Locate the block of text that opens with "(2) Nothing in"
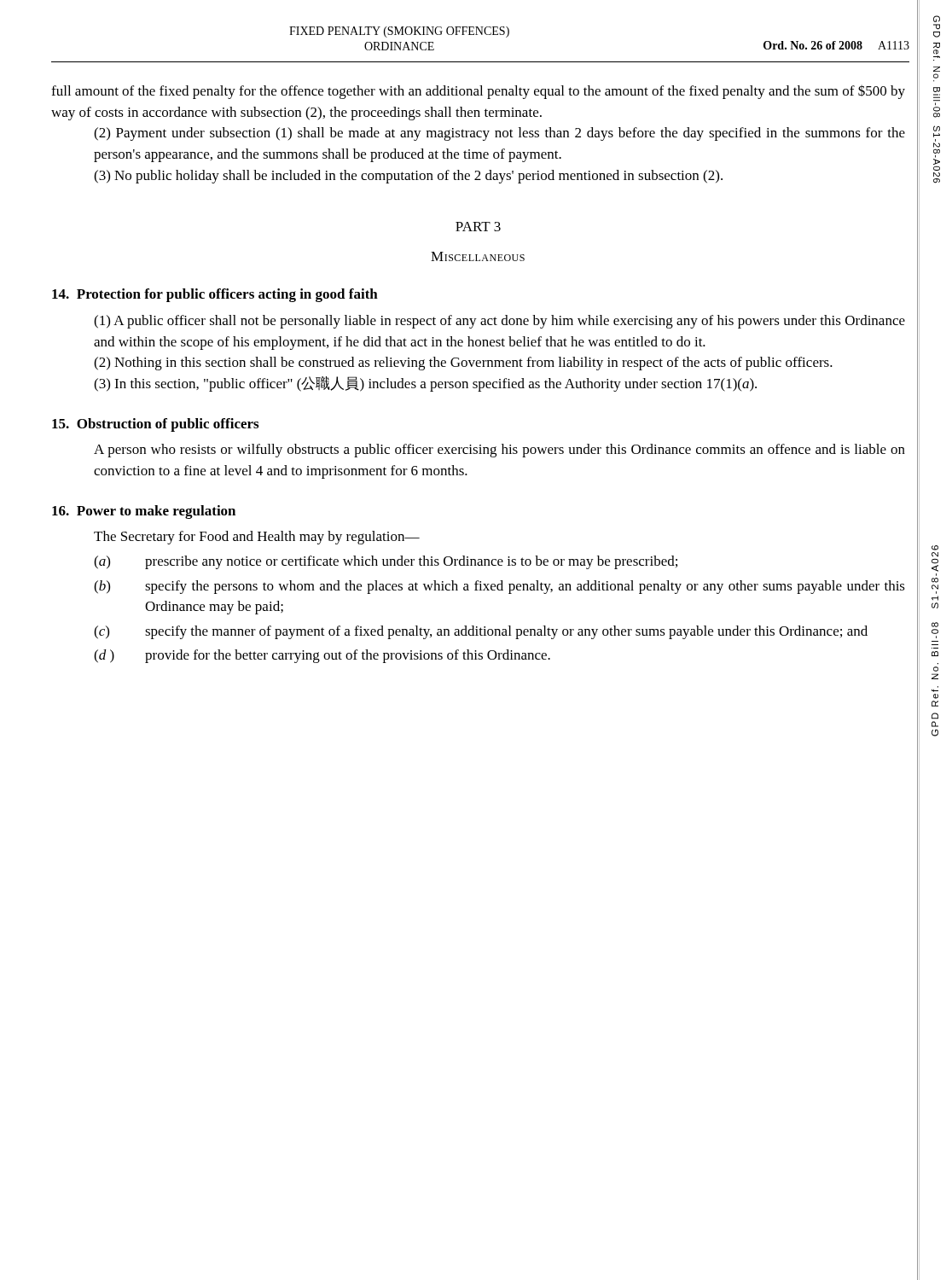Viewport: 952px width, 1280px height. pos(499,363)
